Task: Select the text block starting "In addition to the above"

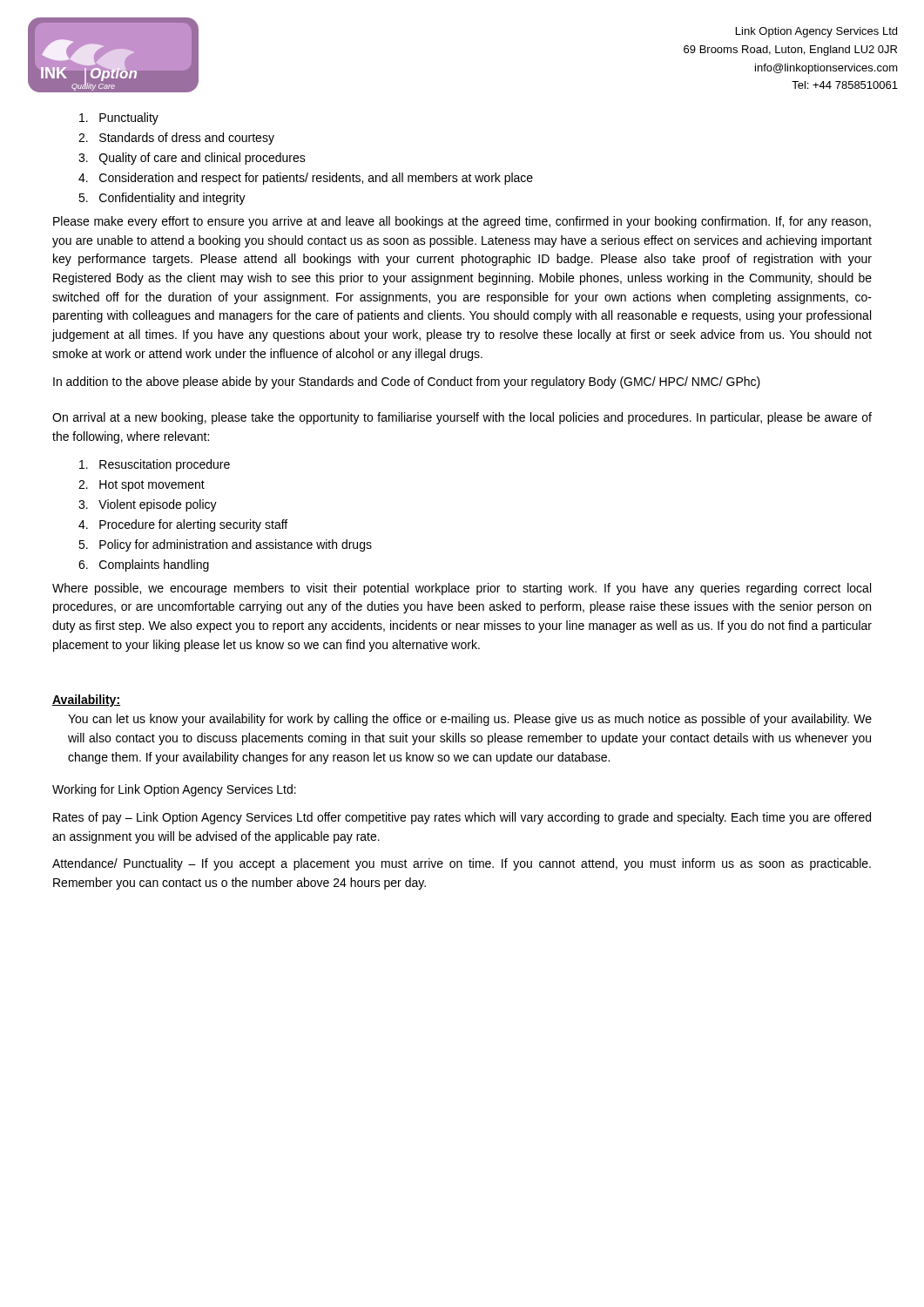Action: 406,381
